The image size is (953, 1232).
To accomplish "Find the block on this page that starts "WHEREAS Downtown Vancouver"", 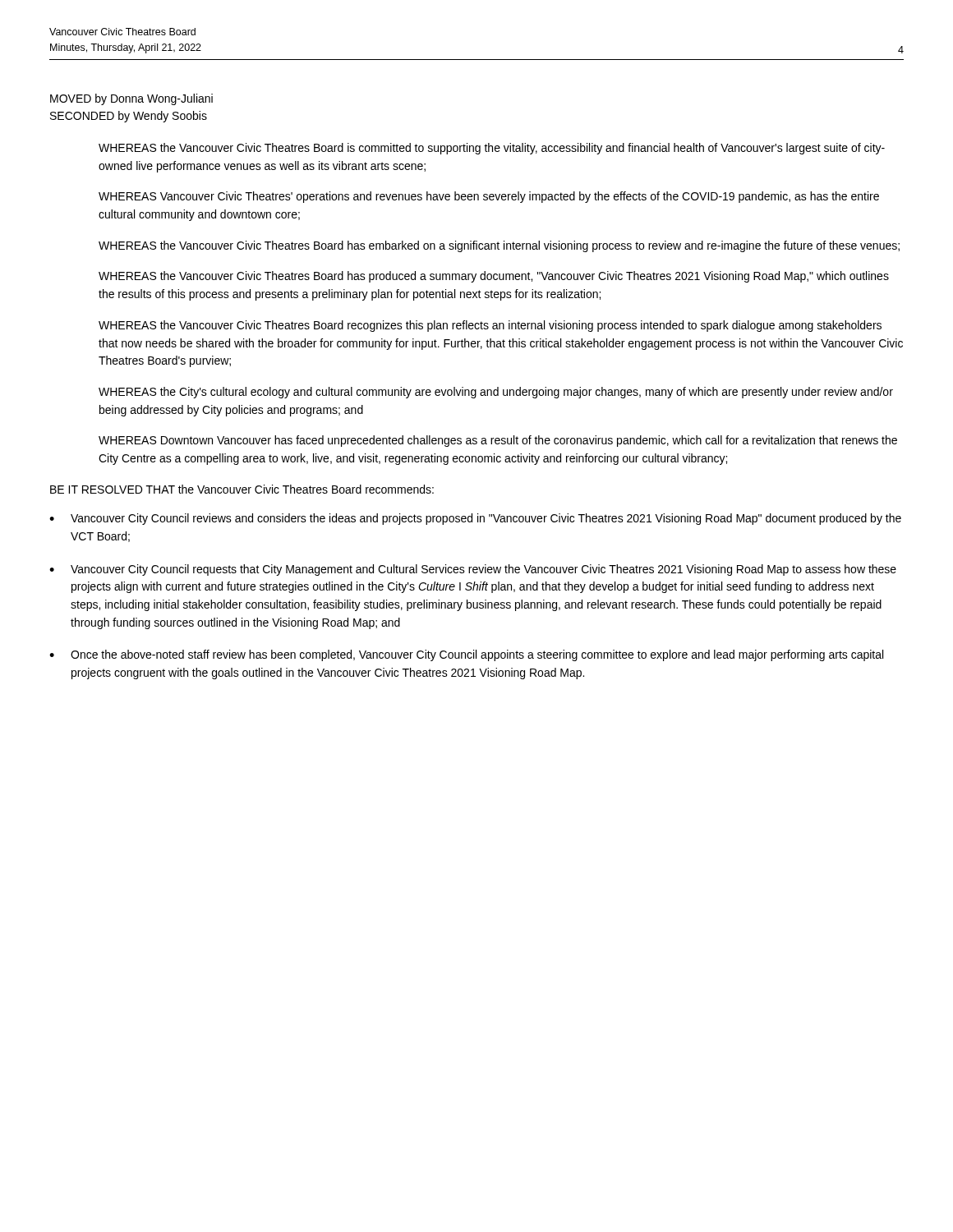I will 498,449.
